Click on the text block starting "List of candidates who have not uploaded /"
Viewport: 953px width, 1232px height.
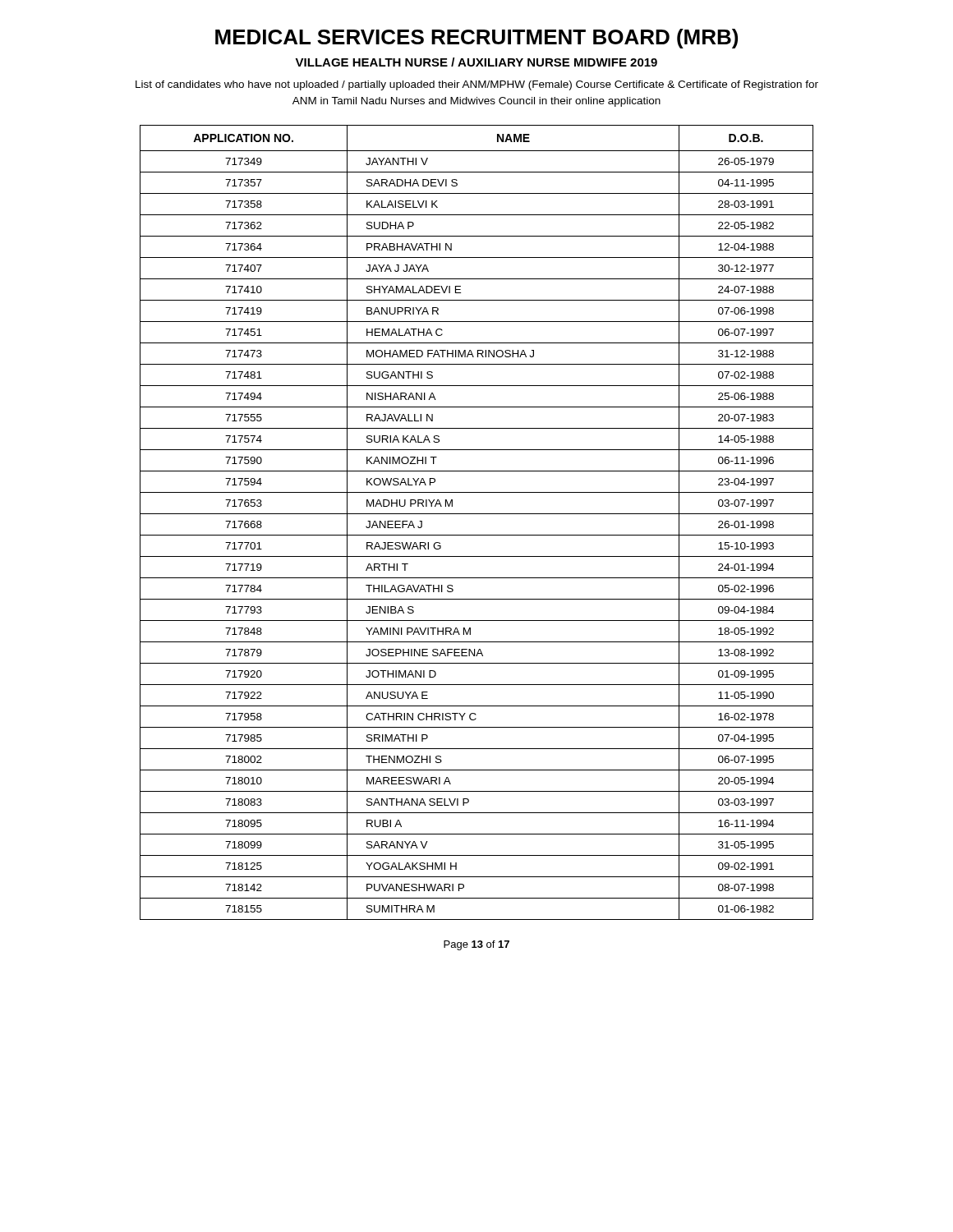[x=476, y=92]
